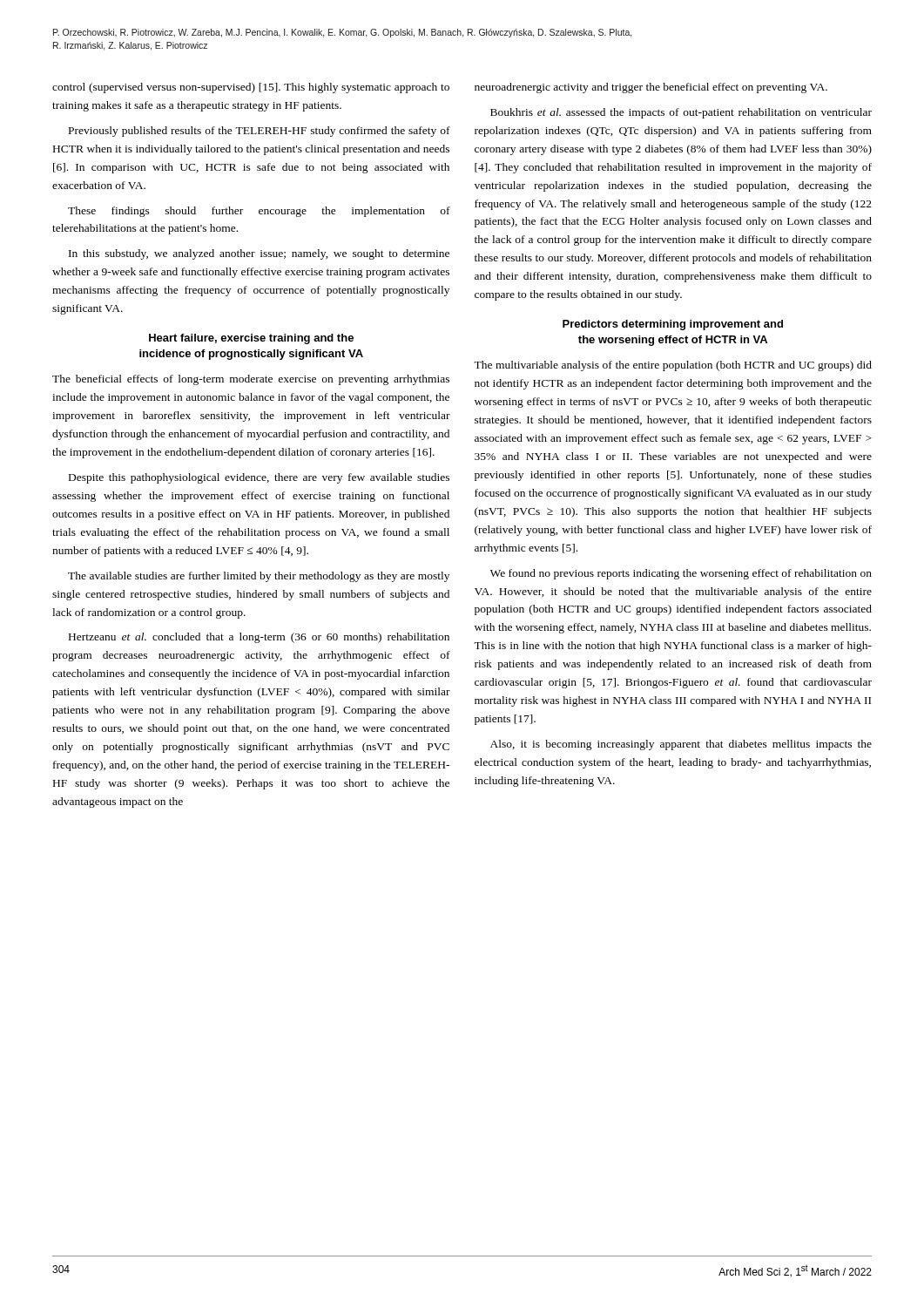The width and height of the screenshot is (924, 1307).
Task: Select the passage starting "The multivariable analysis of the entire"
Action: click(x=673, y=573)
